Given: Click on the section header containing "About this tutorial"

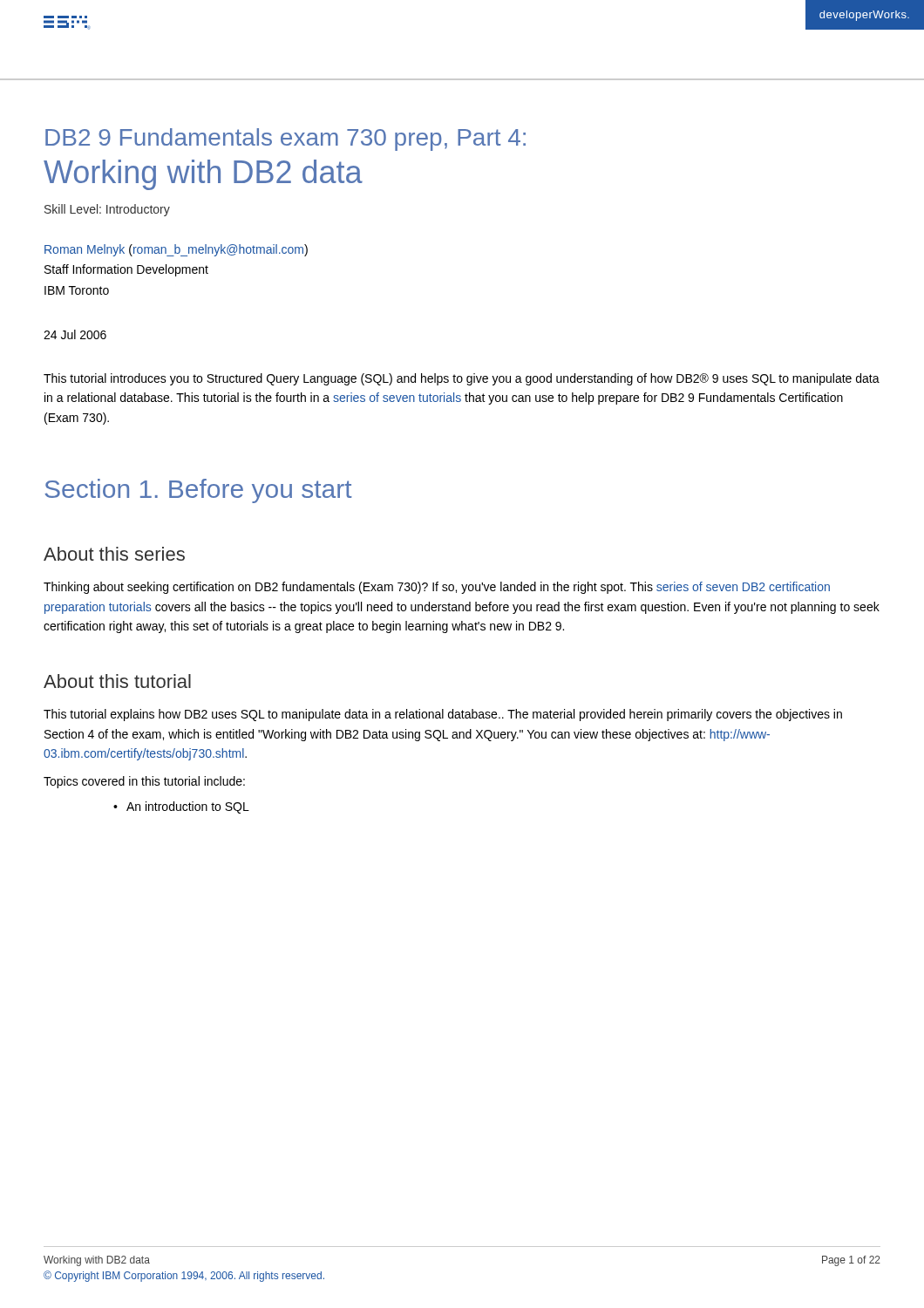Looking at the screenshot, I should (x=118, y=682).
